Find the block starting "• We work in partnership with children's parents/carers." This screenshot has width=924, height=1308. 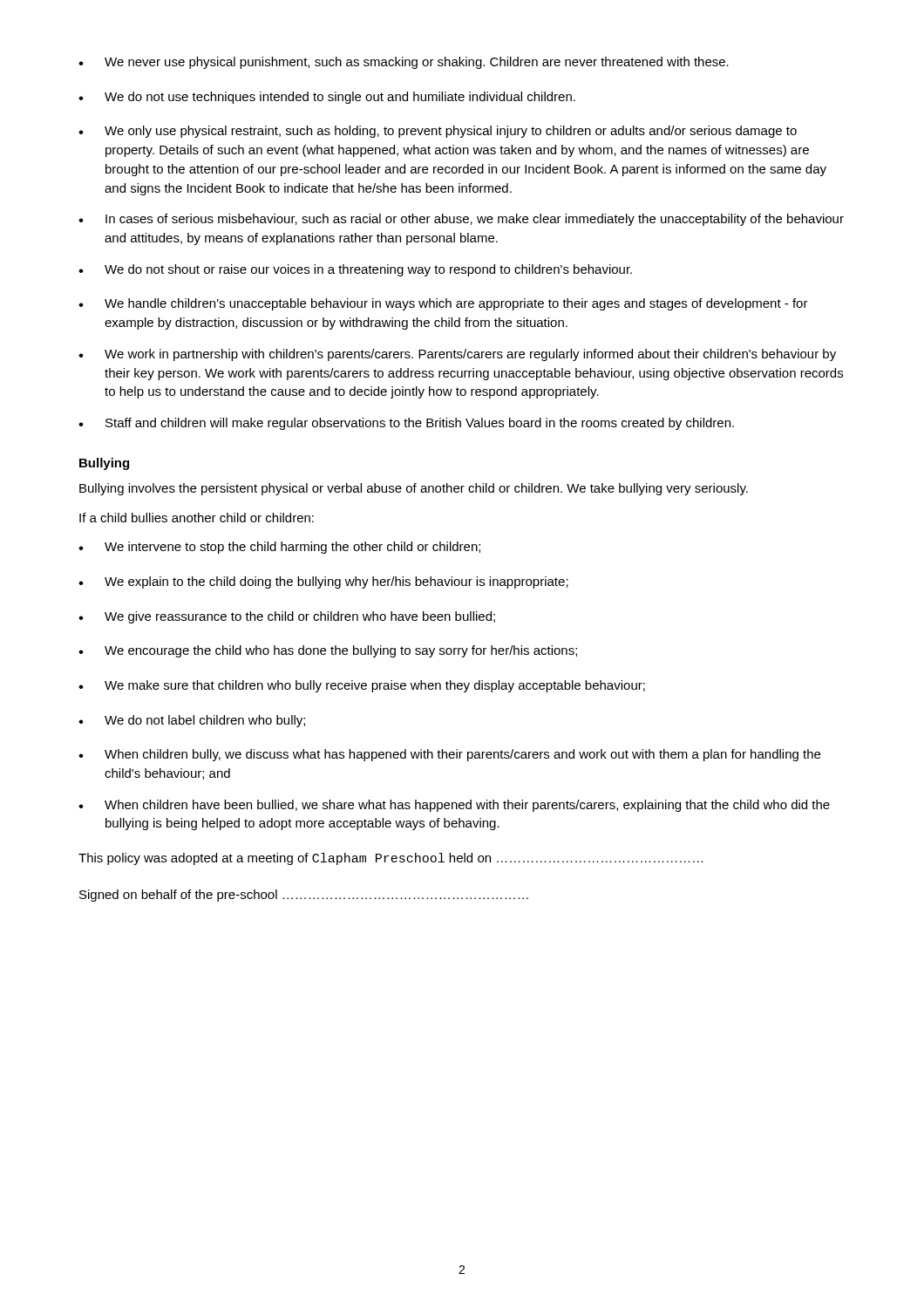tap(462, 373)
